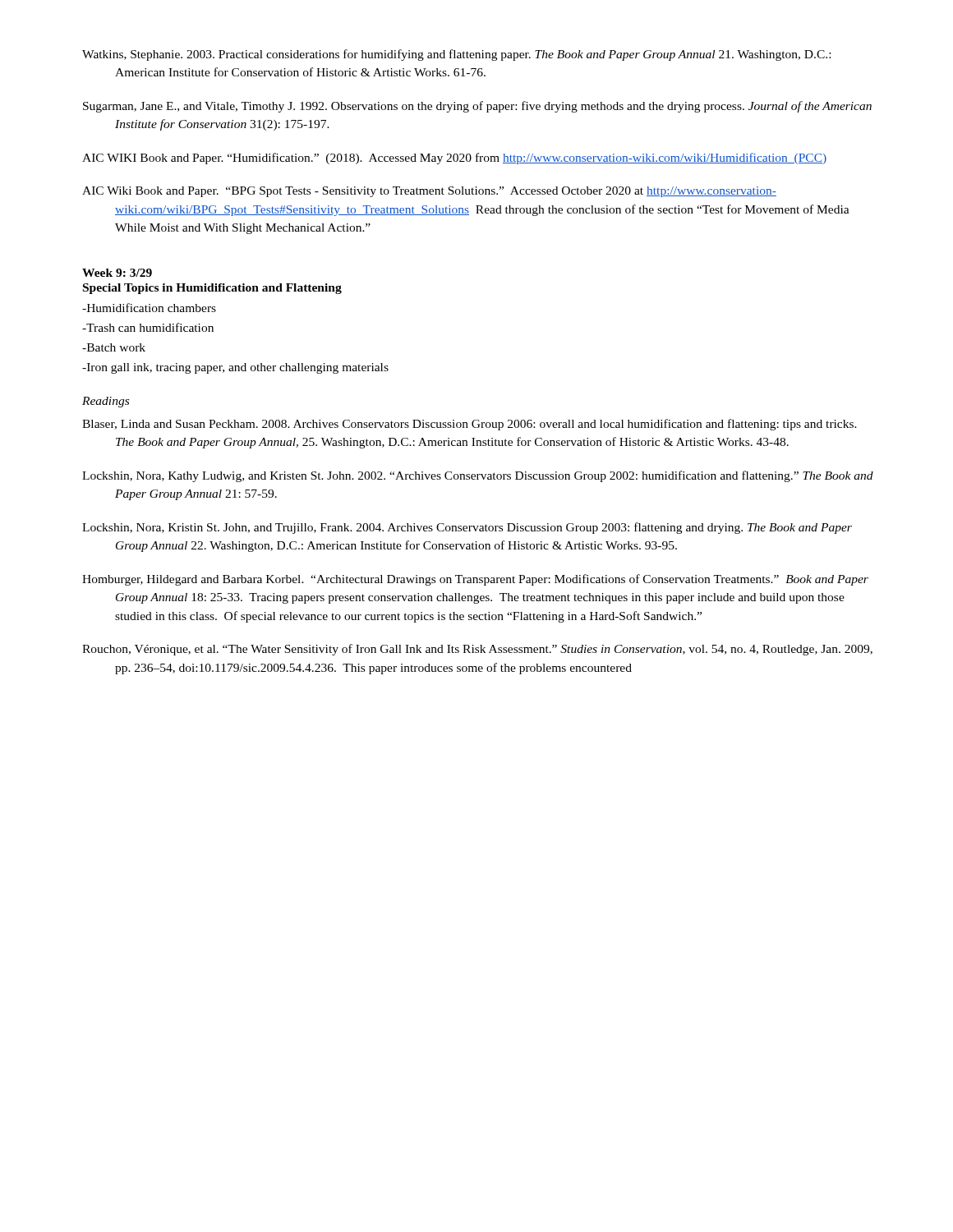Select the block starting "Week 9: 3/29"
953x1232 pixels.
pos(117,272)
